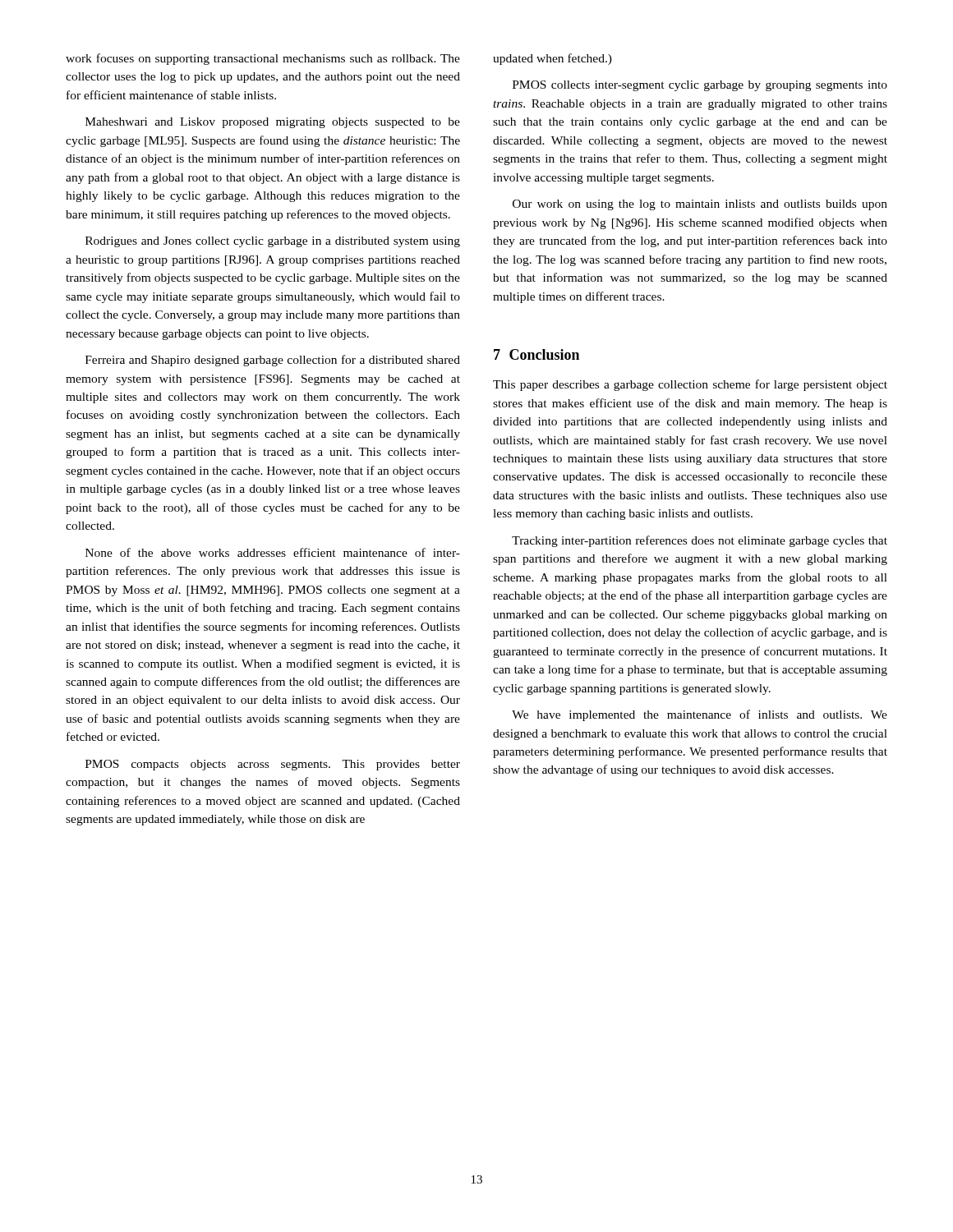Locate the region starting "7 Conclusion"

point(536,354)
